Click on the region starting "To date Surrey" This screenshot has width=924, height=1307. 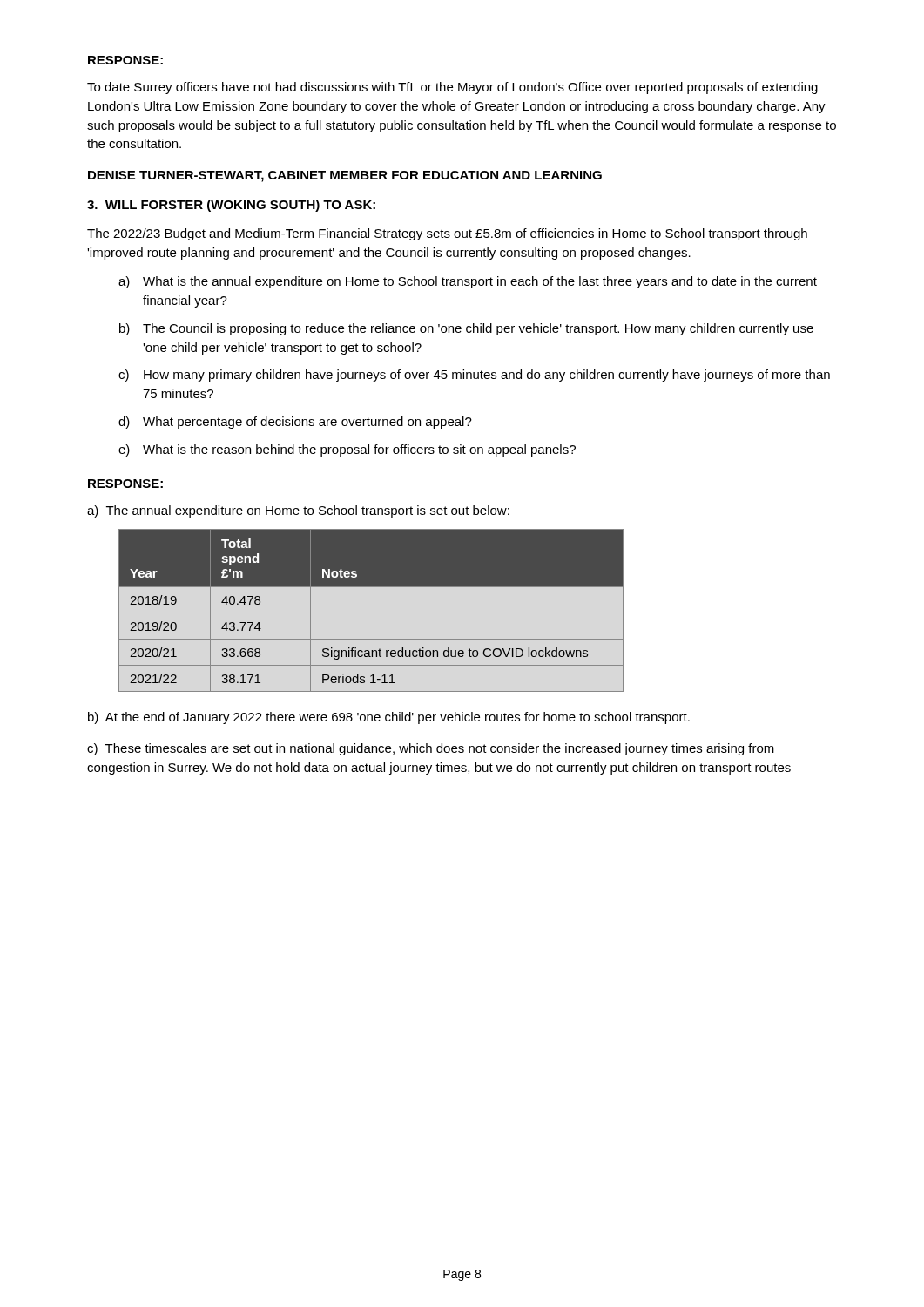point(462,115)
